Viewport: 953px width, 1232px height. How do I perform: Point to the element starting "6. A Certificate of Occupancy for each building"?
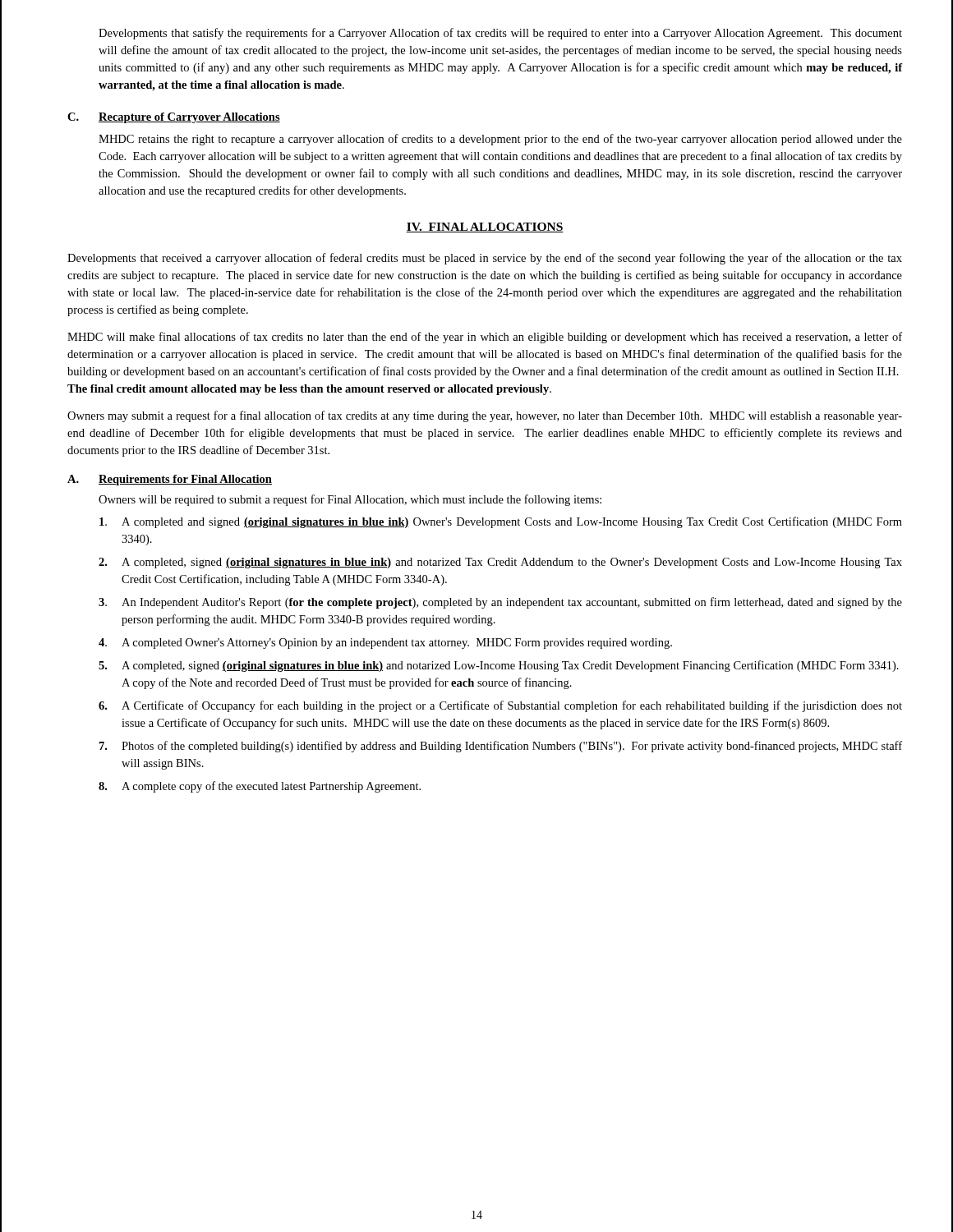pos(500,715)
